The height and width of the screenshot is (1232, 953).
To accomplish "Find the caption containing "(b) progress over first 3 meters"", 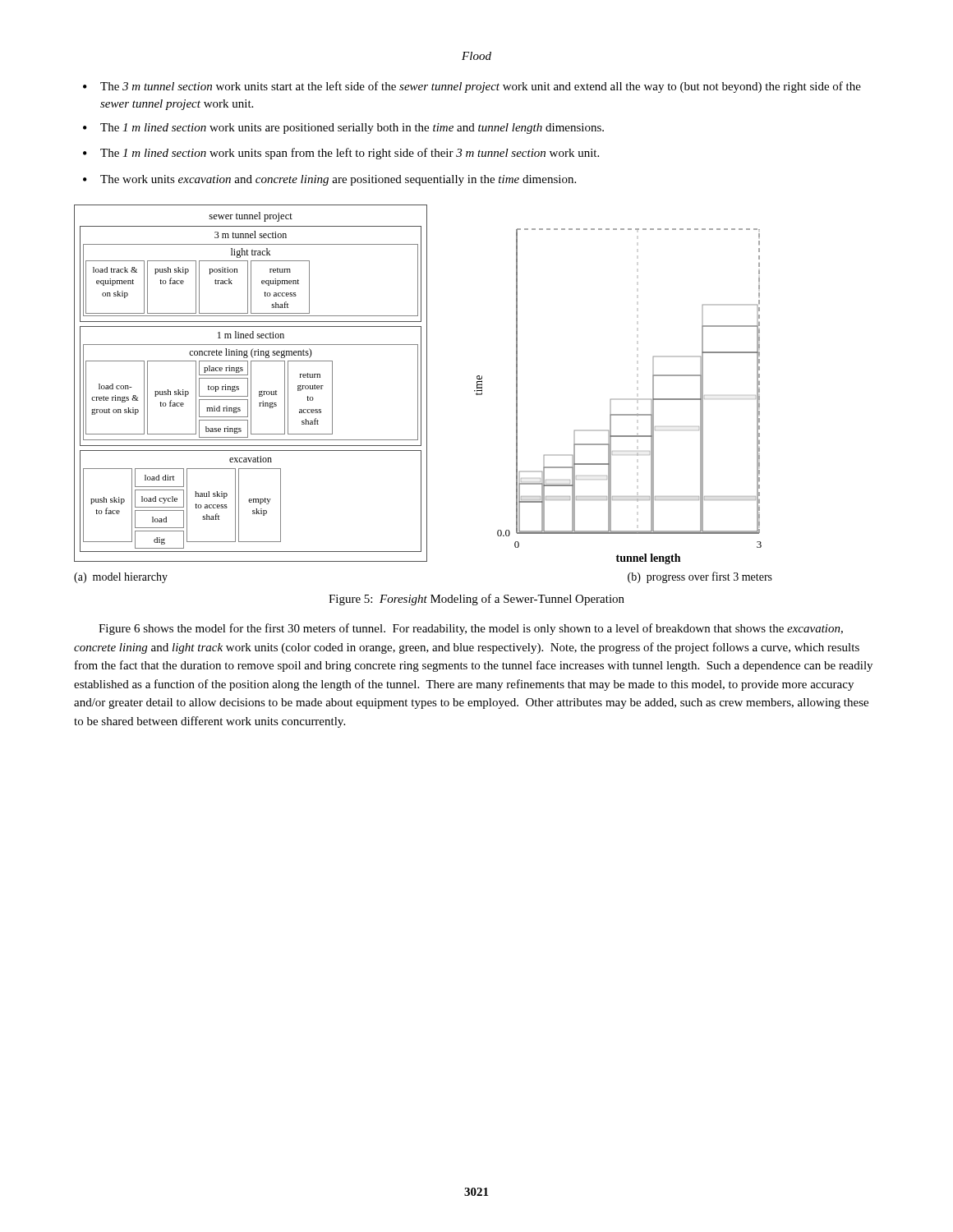I will point(700,577).
